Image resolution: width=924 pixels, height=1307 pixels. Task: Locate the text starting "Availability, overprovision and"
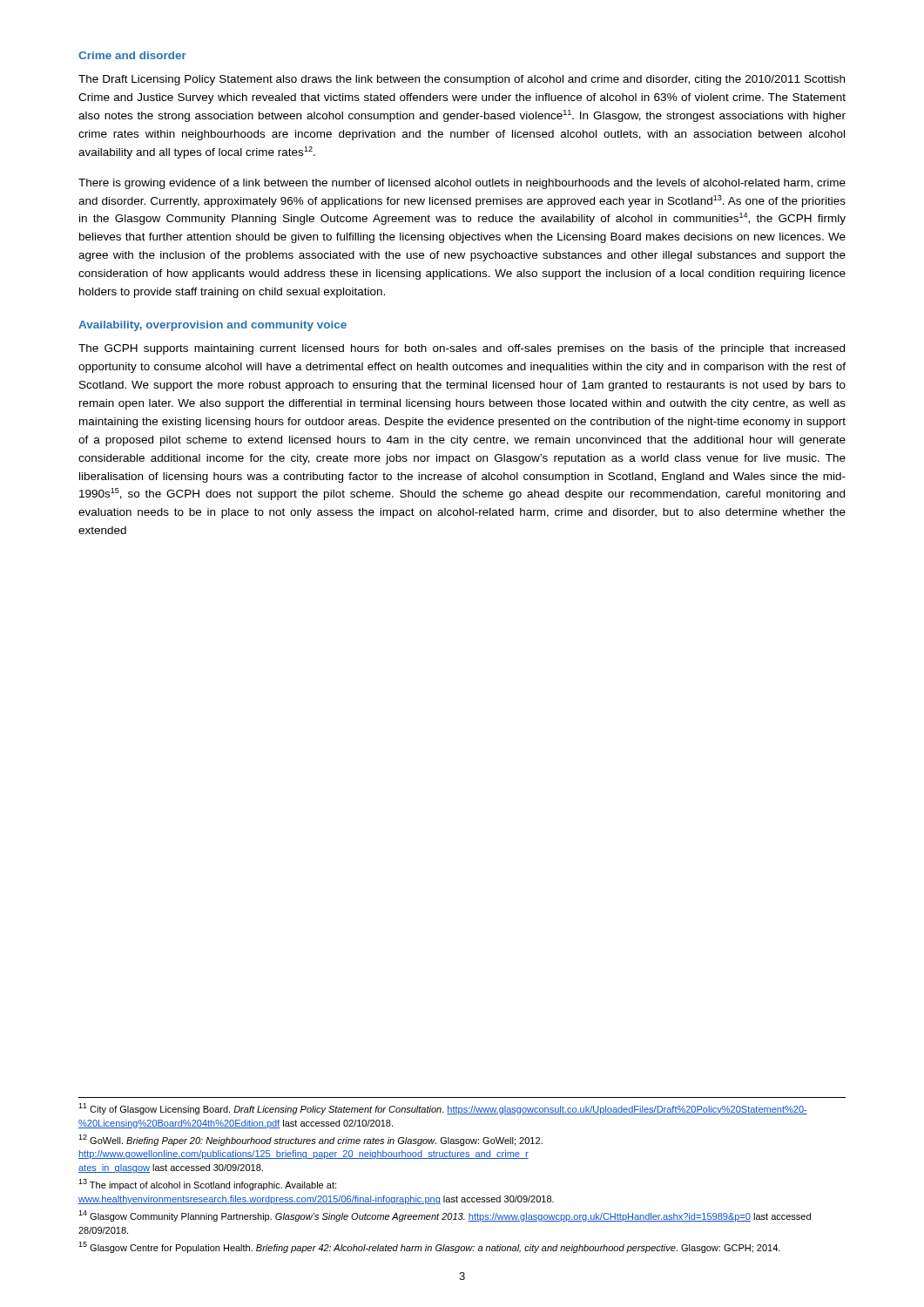click(213, 325)
